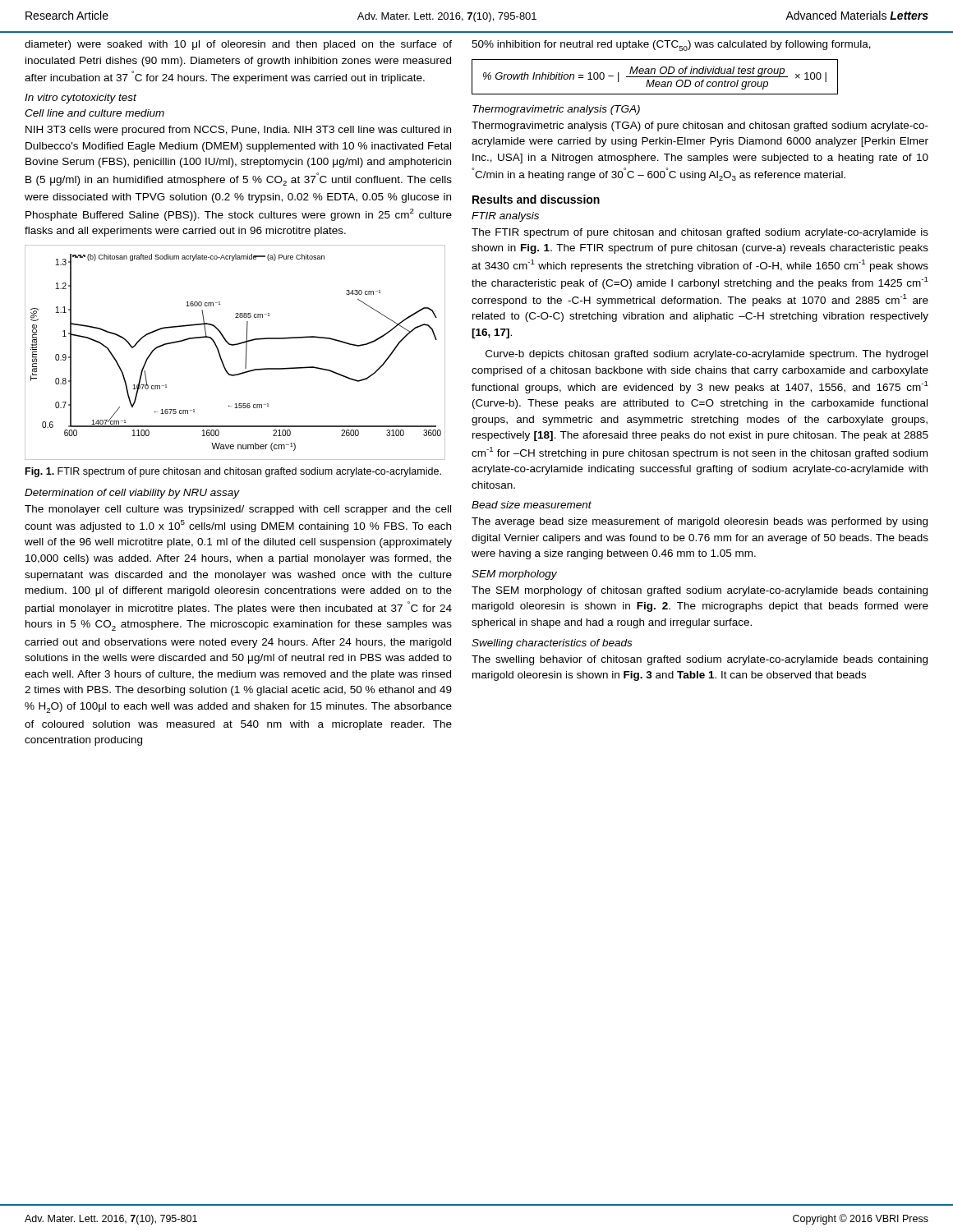Click the passage that begins "Curve-b depicts chitosan grafted sodium"
The height and width of the screenshot is (1232, 953).
coord(700,419)
